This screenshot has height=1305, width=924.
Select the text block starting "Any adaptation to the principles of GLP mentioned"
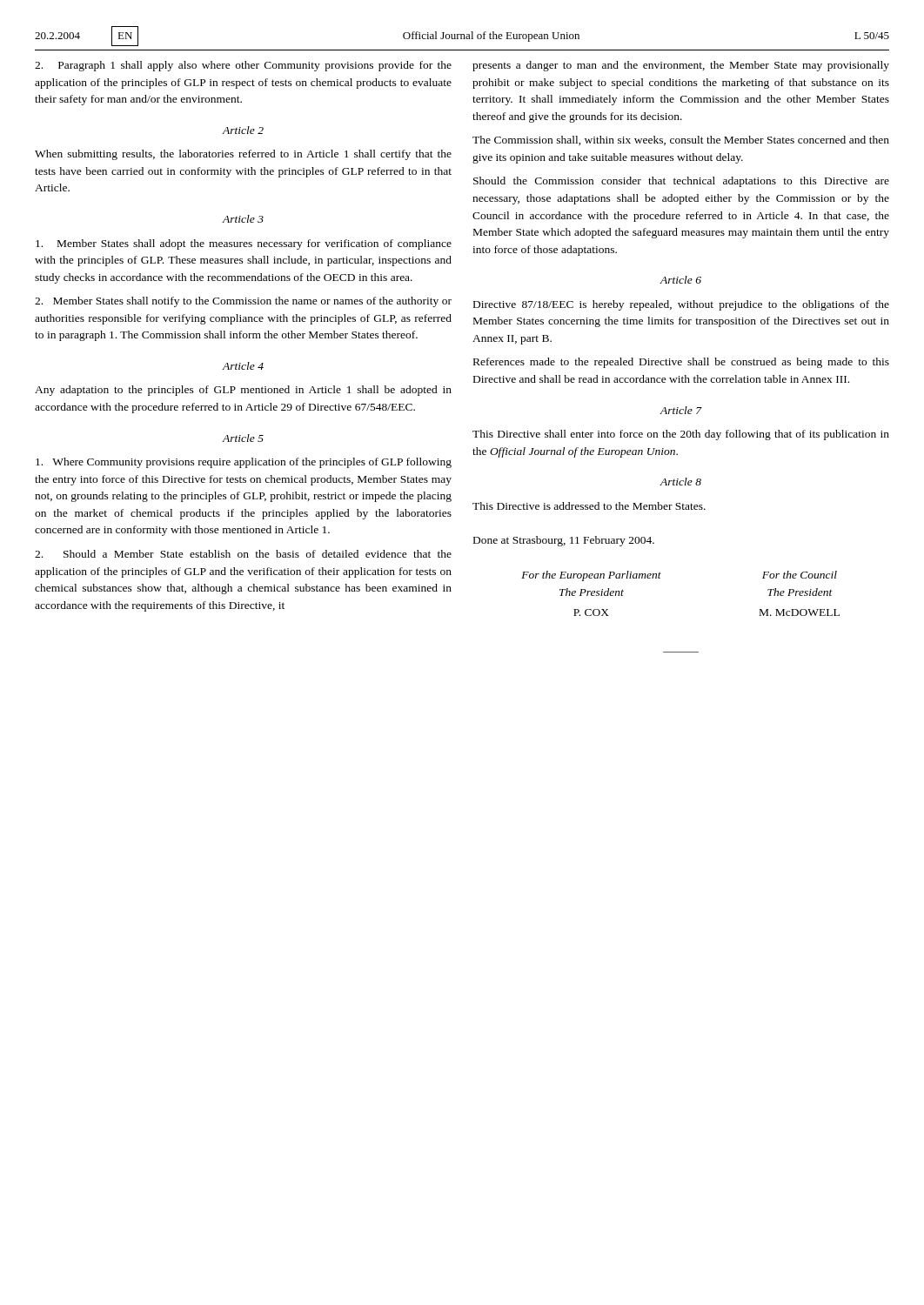pos(243,398)
